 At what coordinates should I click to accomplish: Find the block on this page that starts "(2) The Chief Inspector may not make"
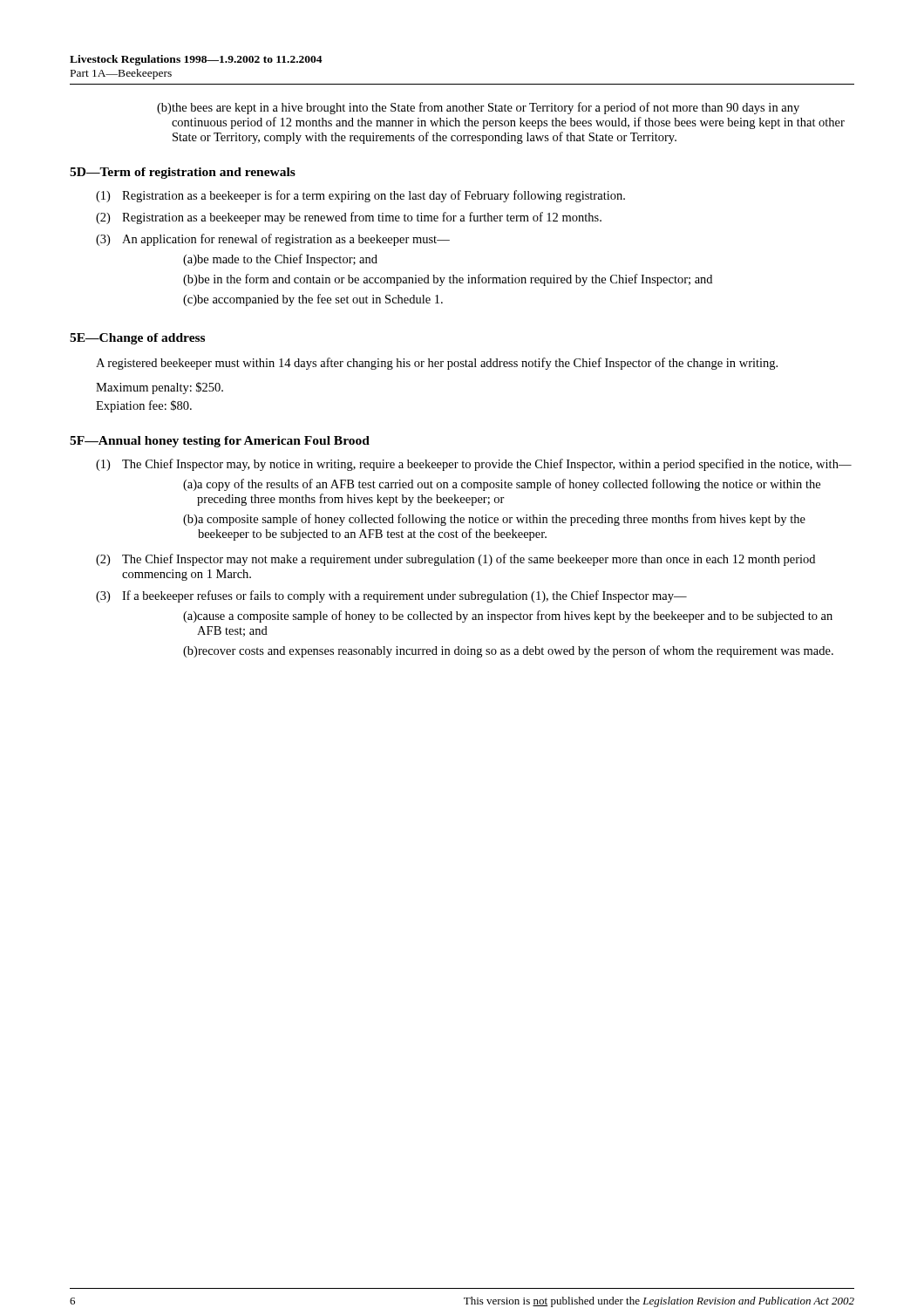point(462,567)
